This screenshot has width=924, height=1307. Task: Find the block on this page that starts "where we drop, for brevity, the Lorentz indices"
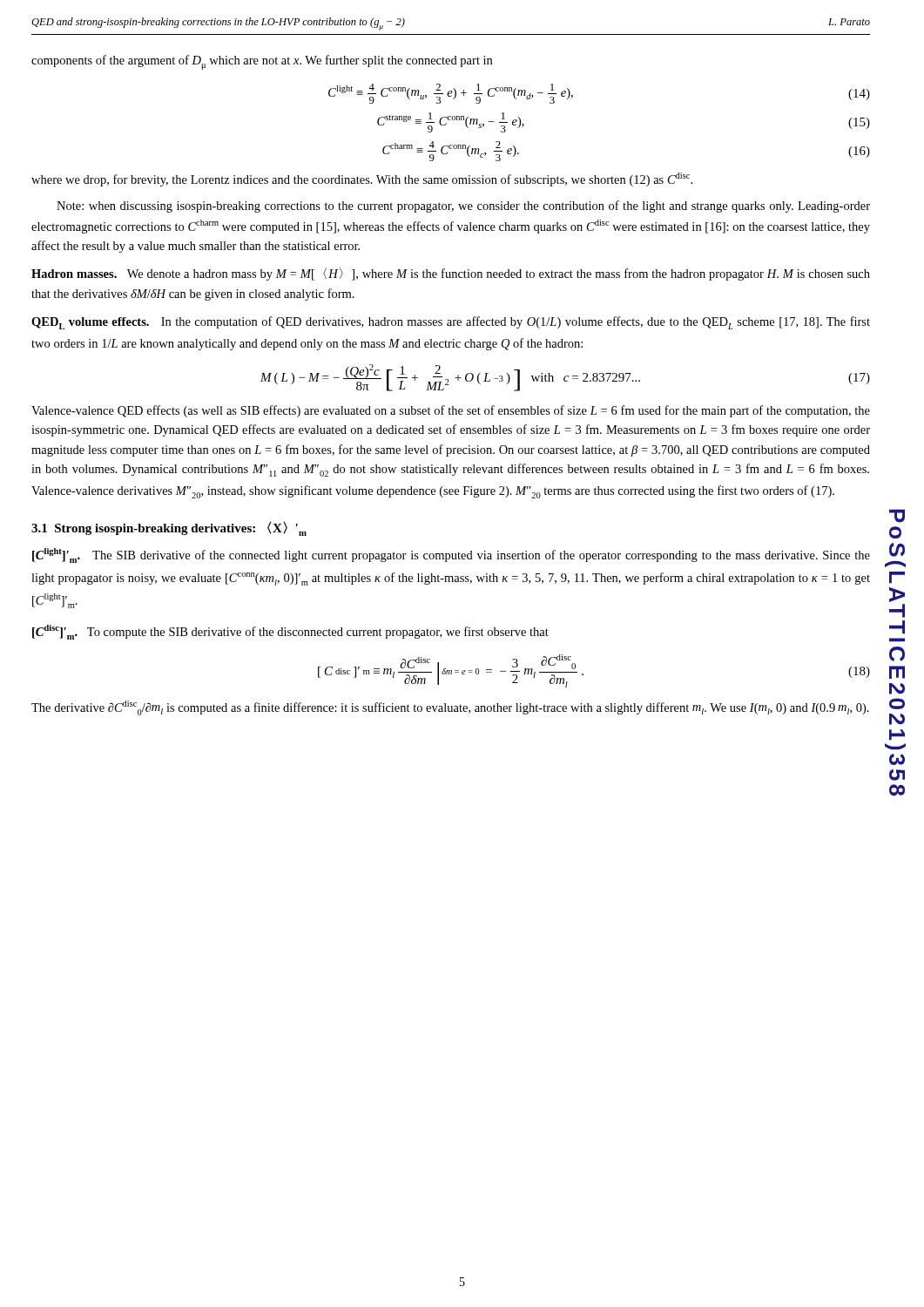[x=451, y=212]
